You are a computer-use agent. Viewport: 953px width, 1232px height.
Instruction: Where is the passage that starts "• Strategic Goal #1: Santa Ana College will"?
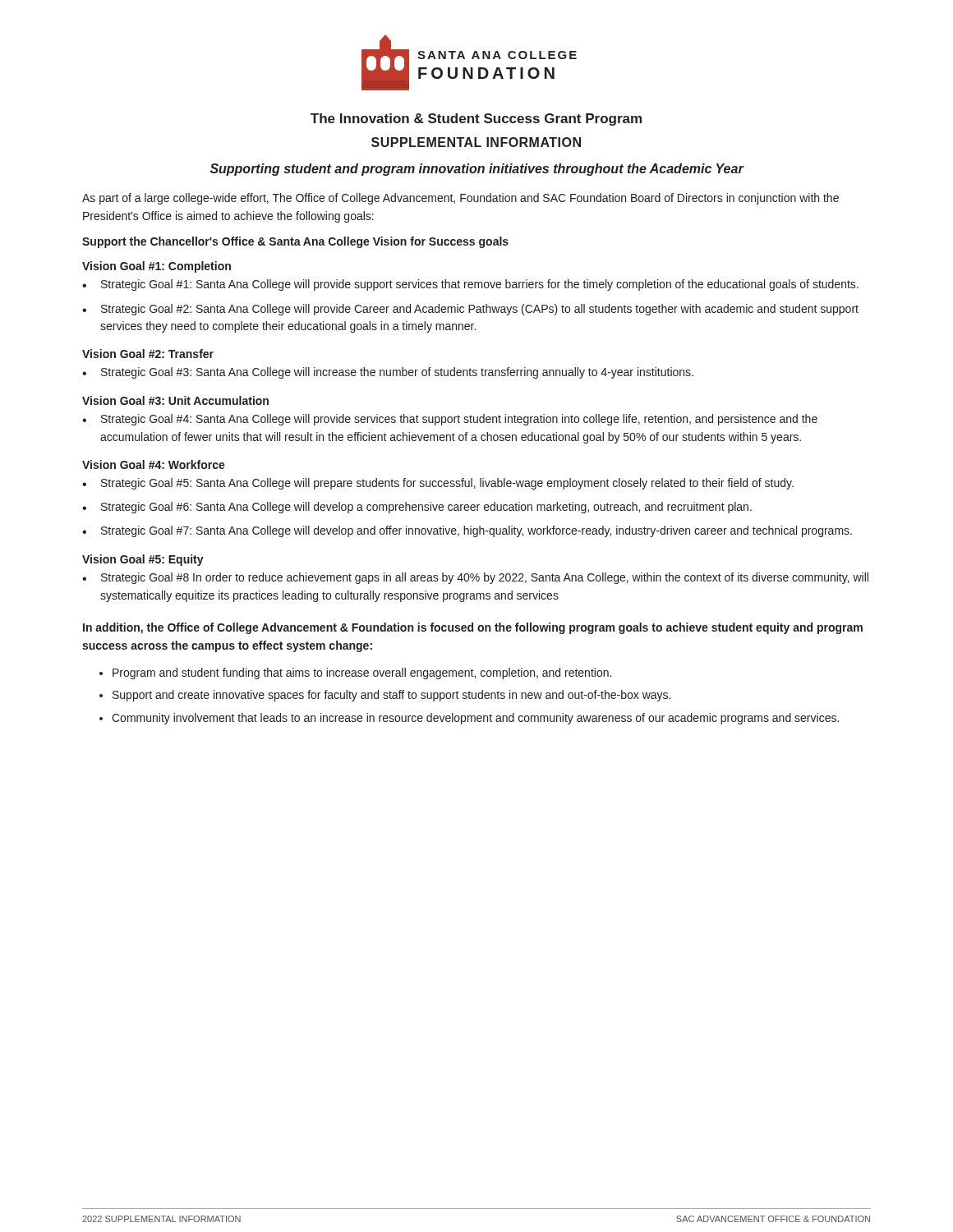[x=476, y=286]
